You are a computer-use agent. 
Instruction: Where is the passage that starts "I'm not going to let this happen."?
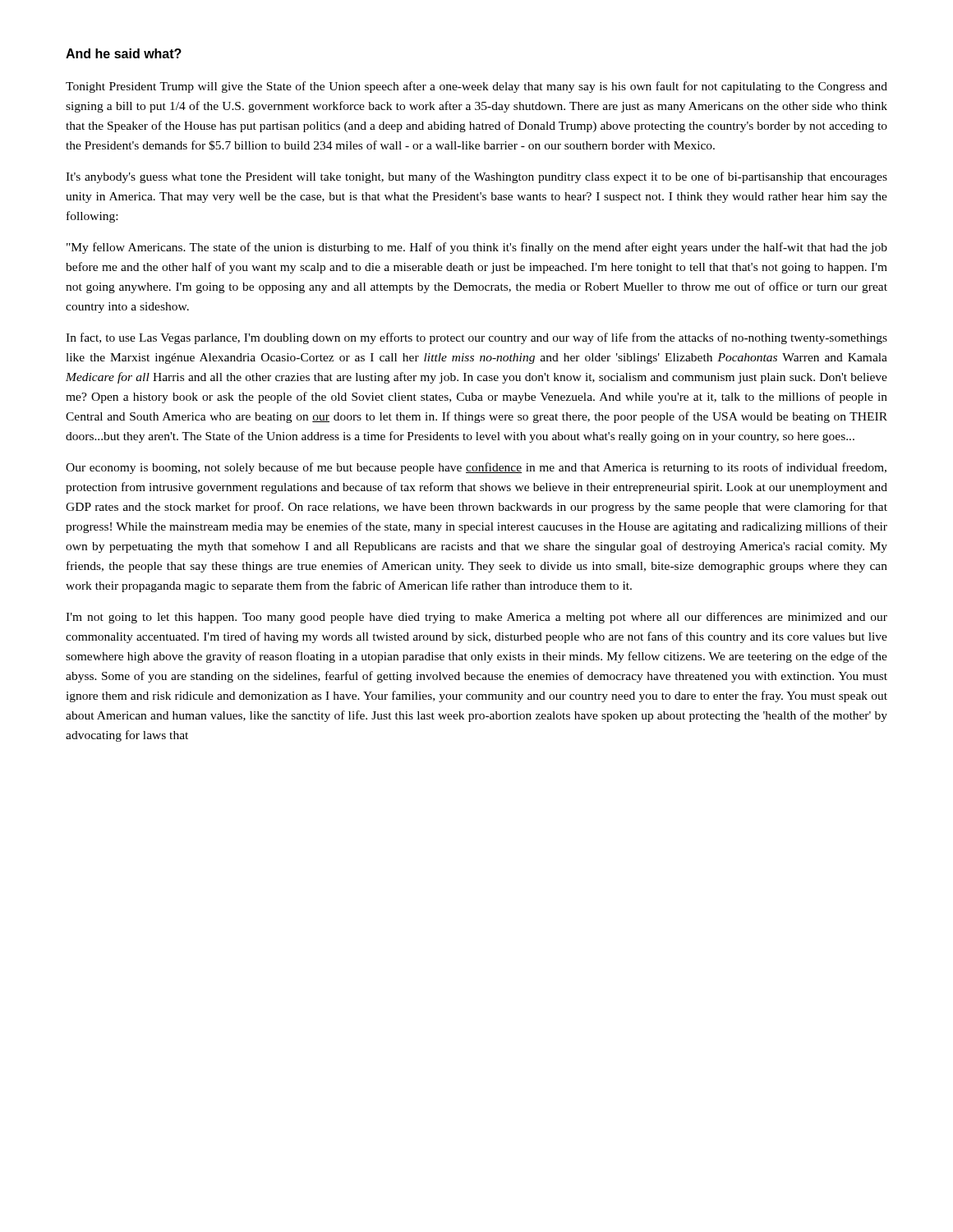click(x=476, y=676)
